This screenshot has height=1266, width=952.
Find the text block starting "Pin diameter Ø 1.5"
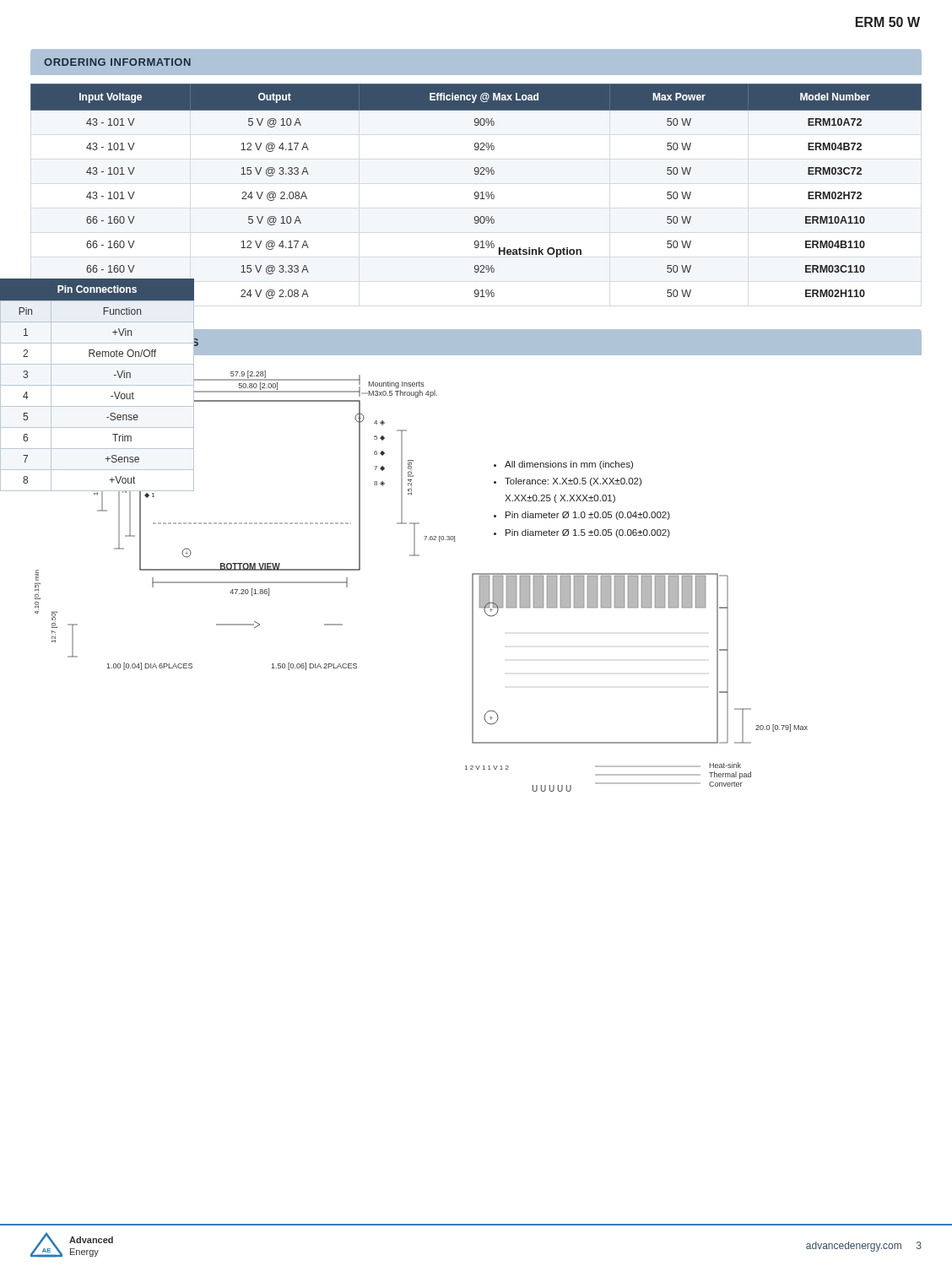587,532
